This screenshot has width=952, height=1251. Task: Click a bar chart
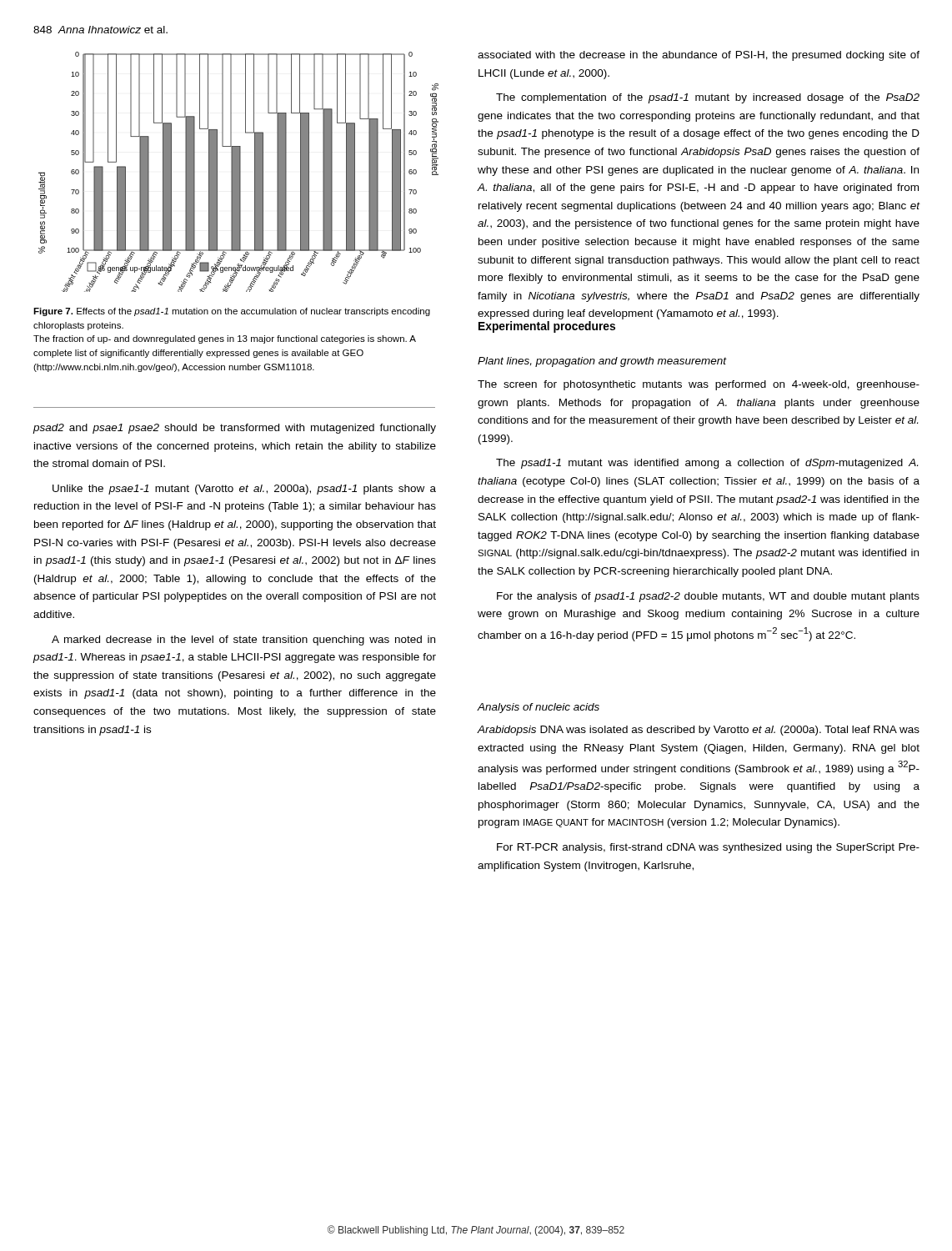point(237,169)
